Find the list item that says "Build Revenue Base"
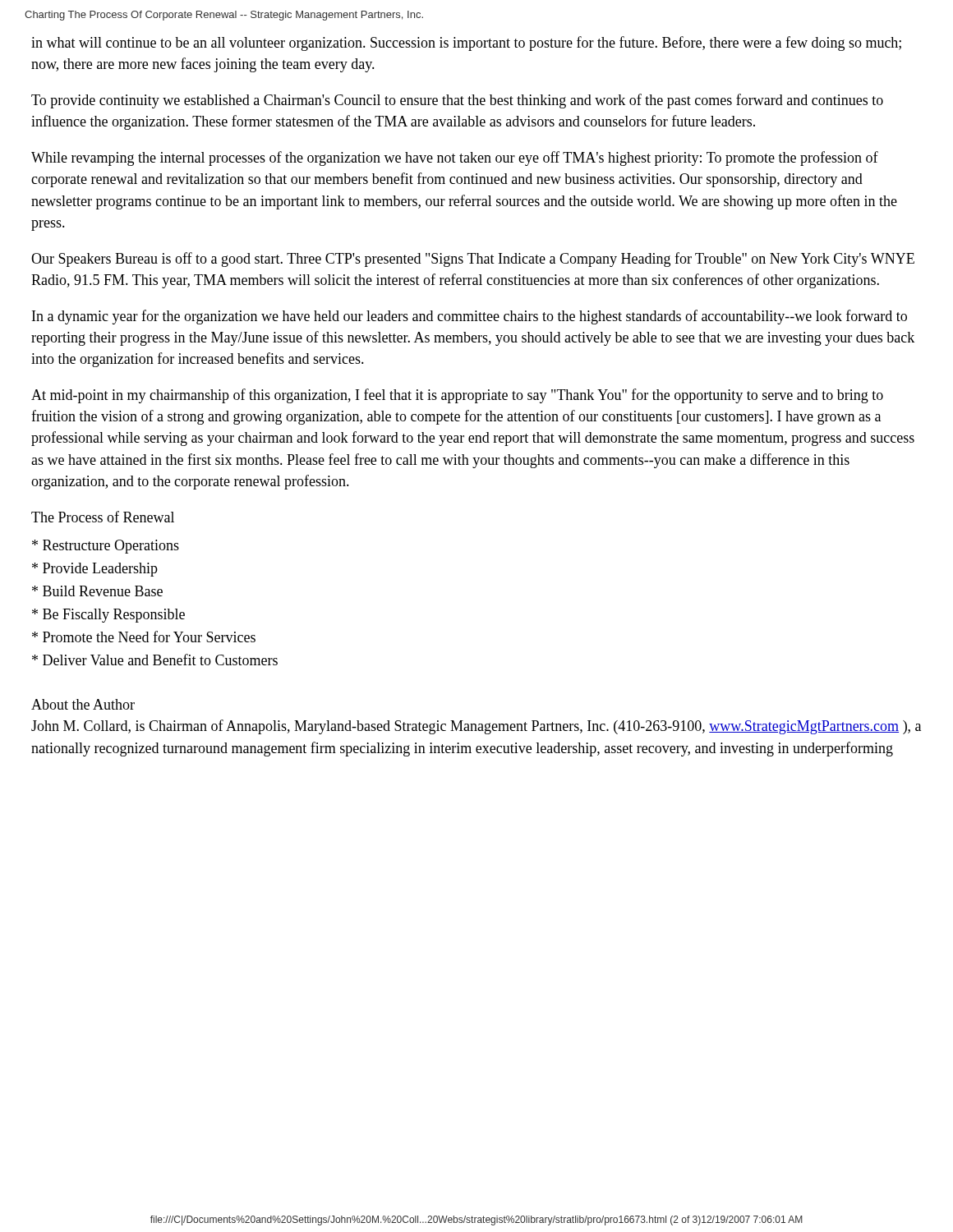Screen dimensions: 1232x953 point(97,591)
